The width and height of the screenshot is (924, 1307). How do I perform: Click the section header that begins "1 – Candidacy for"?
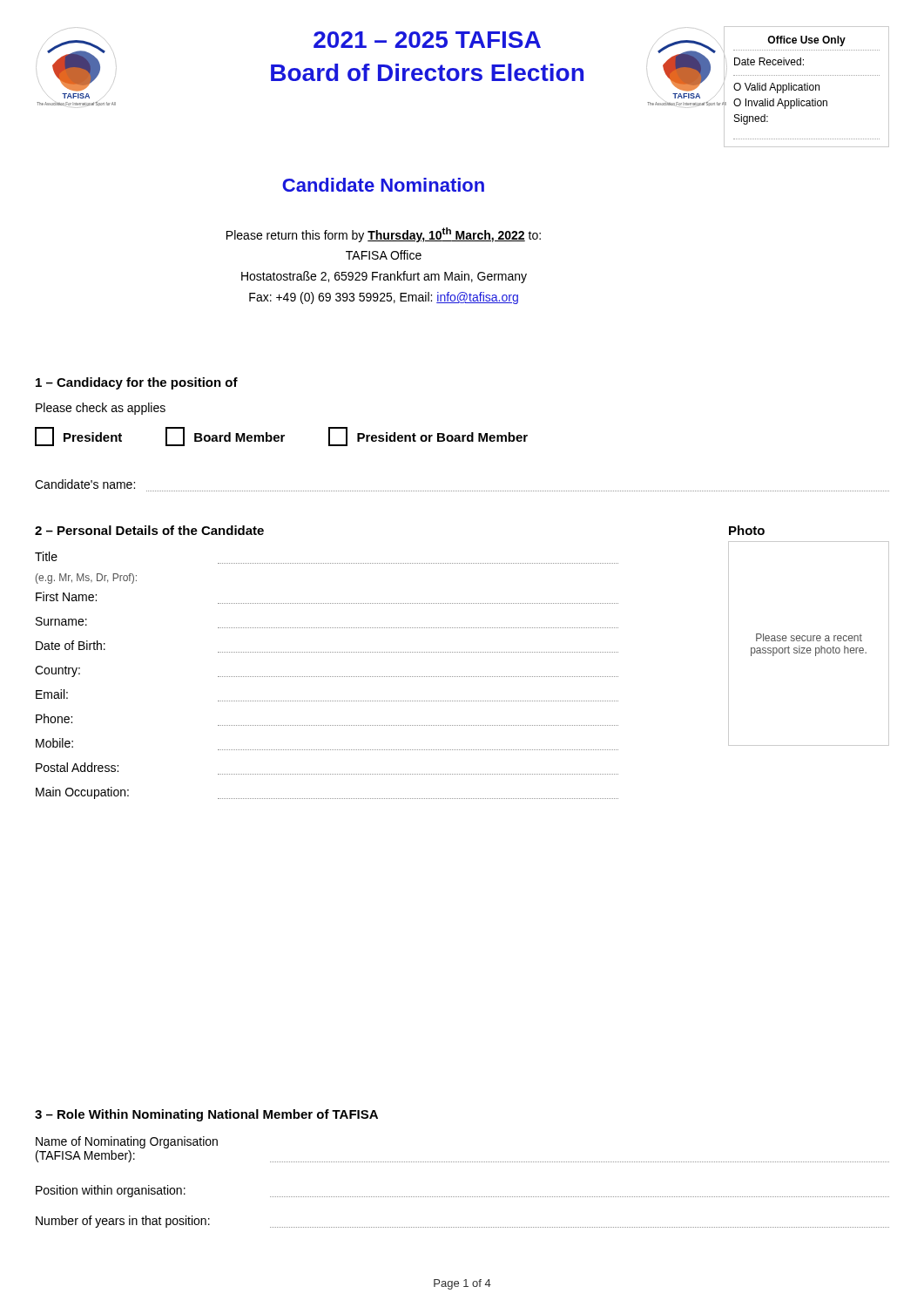click(136, 382)
